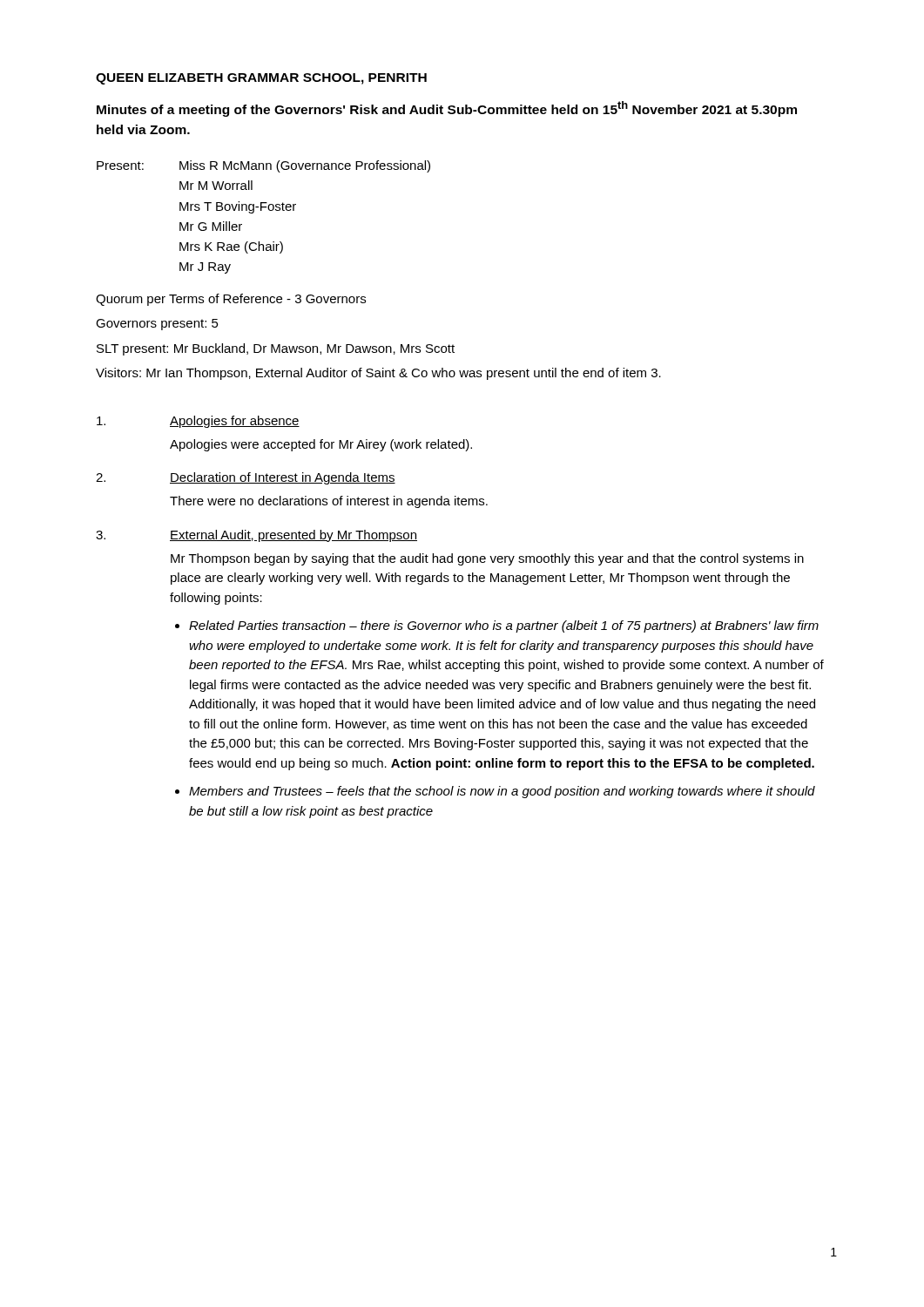The image size is (924, 1307).
Task: Find the text block that says "Visitors: Mr Ian Thompson, External Auditor of Saint"
Action: 379,373
